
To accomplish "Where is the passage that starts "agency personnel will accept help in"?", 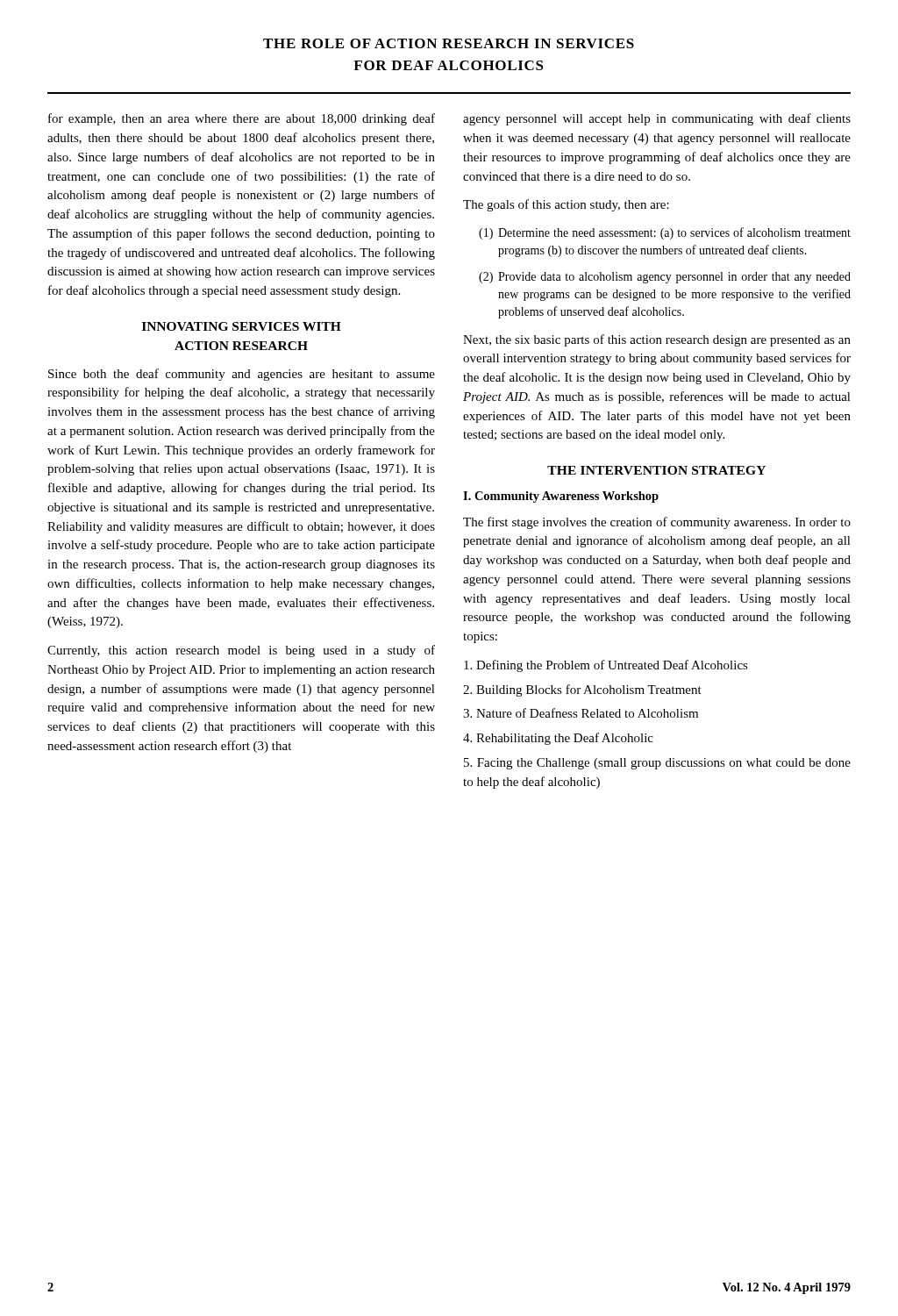I will 657,162.
